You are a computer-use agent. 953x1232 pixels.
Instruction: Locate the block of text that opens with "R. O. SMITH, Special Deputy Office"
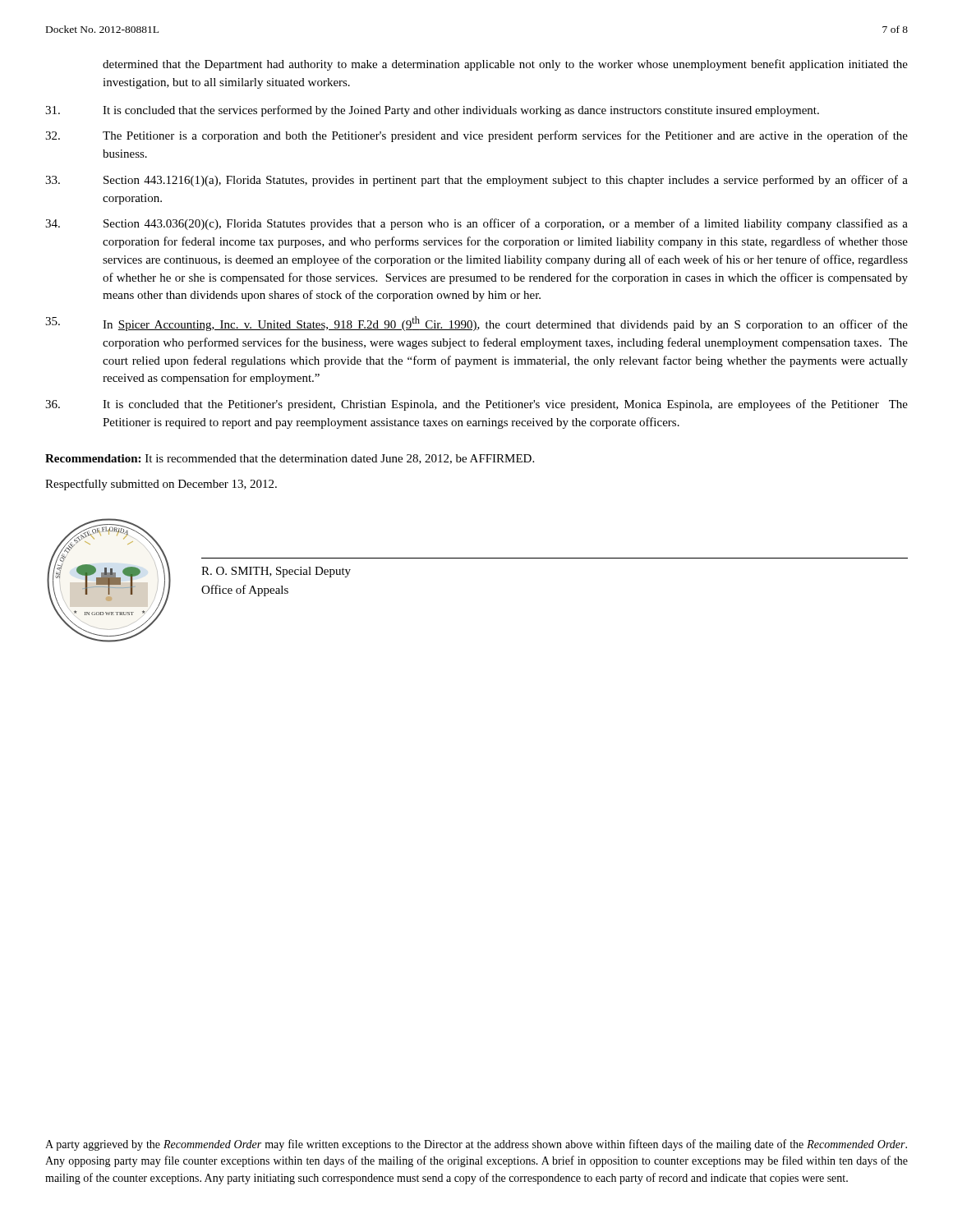(276, 580)
